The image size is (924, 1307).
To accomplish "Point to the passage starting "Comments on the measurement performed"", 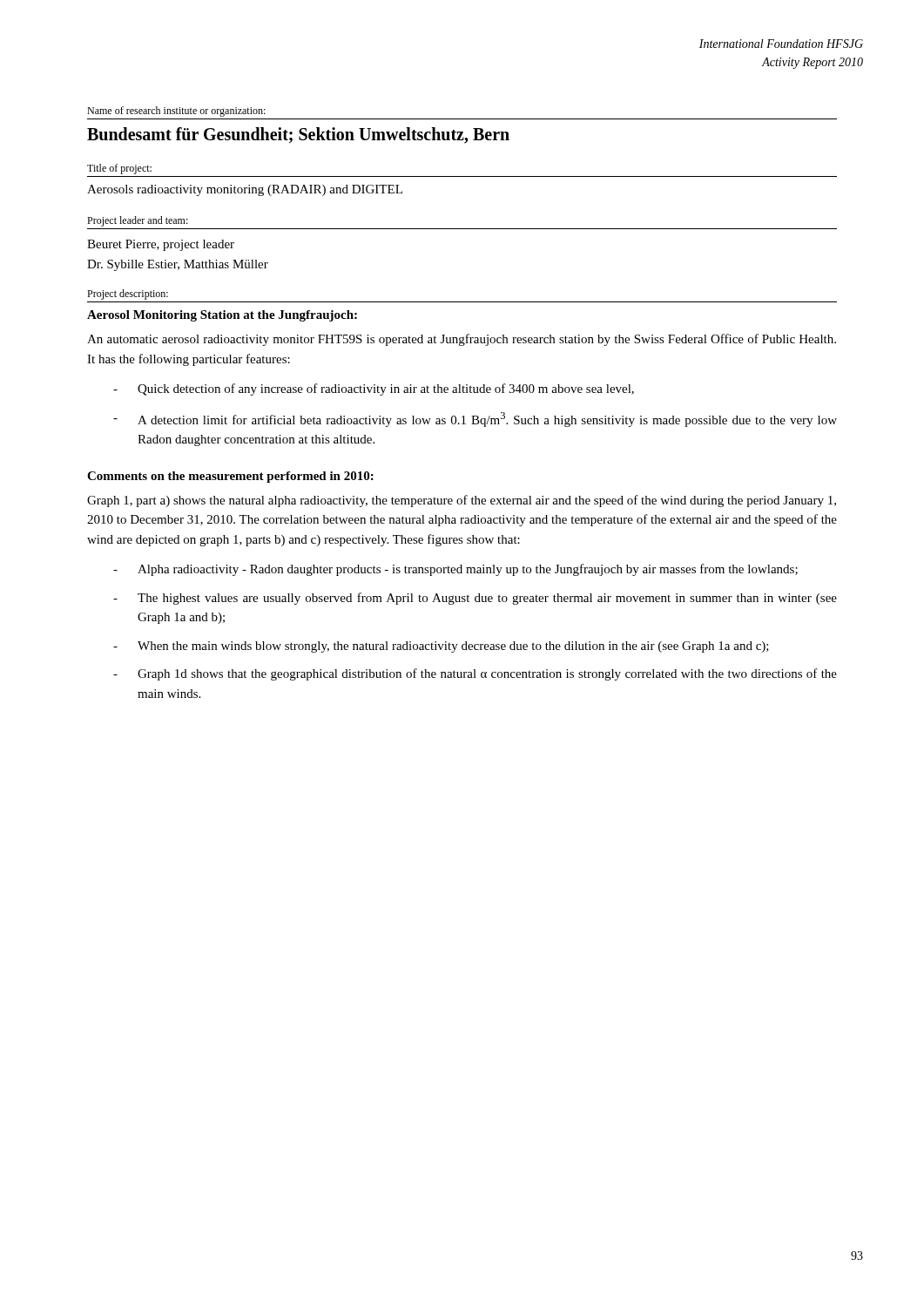I will pyautogui.click(x=231, y=475).
